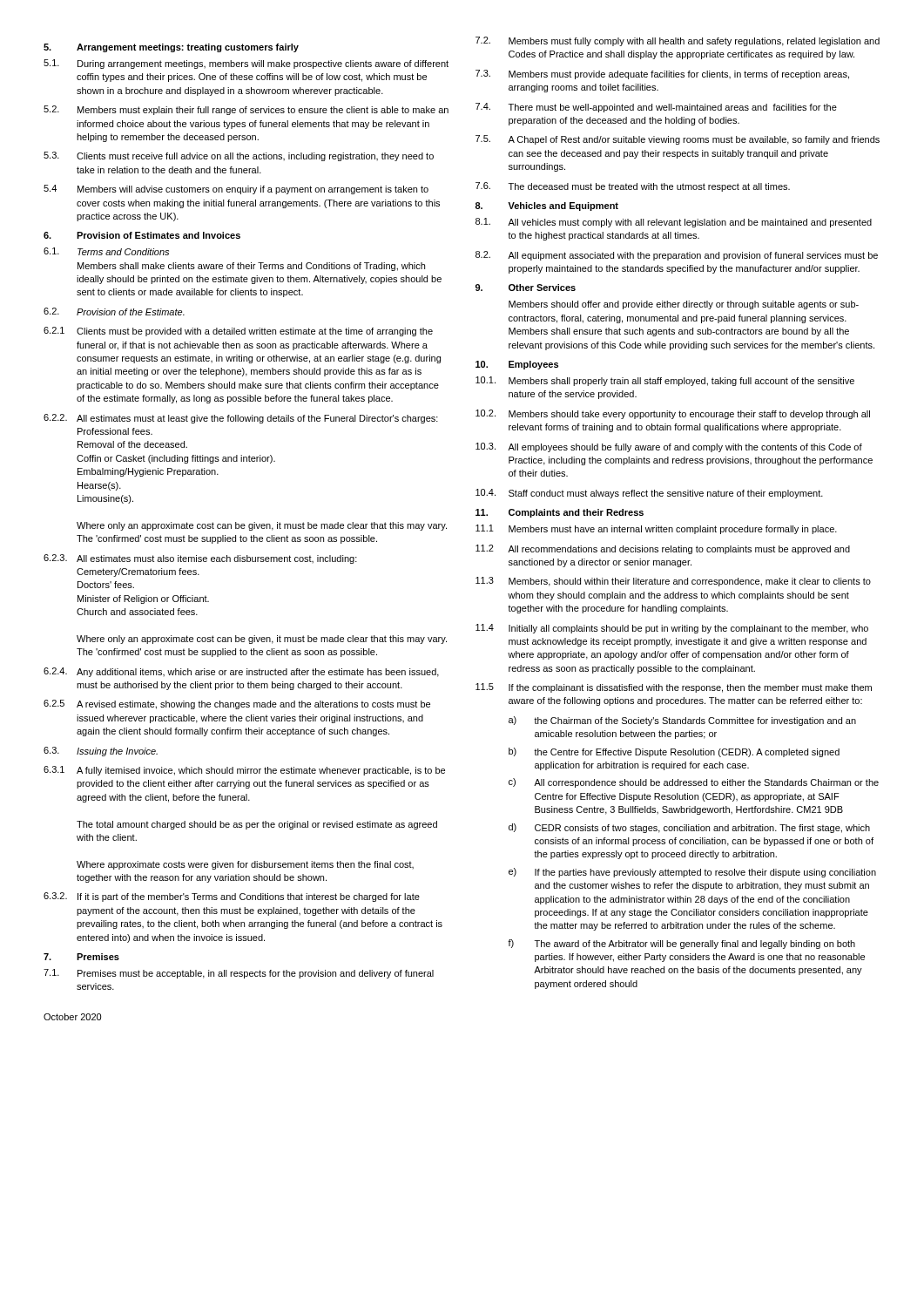Locate the section header that reads "9. Other Services"
The height and width of the screenshot is (1307, 924).
(525, 288)
